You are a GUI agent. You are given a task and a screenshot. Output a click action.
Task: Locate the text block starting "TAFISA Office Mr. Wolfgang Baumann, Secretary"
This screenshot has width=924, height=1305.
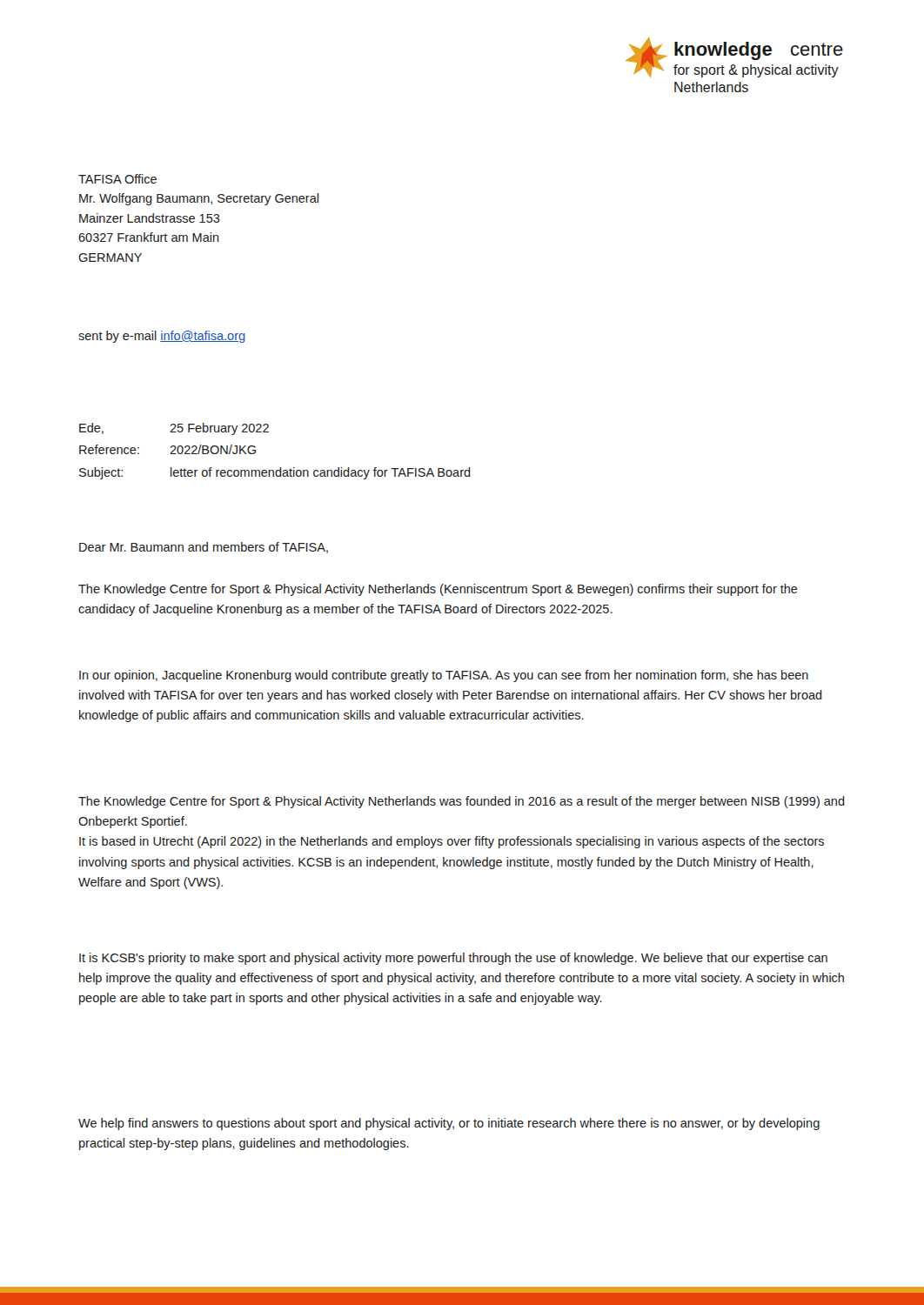tap(199, 218)
